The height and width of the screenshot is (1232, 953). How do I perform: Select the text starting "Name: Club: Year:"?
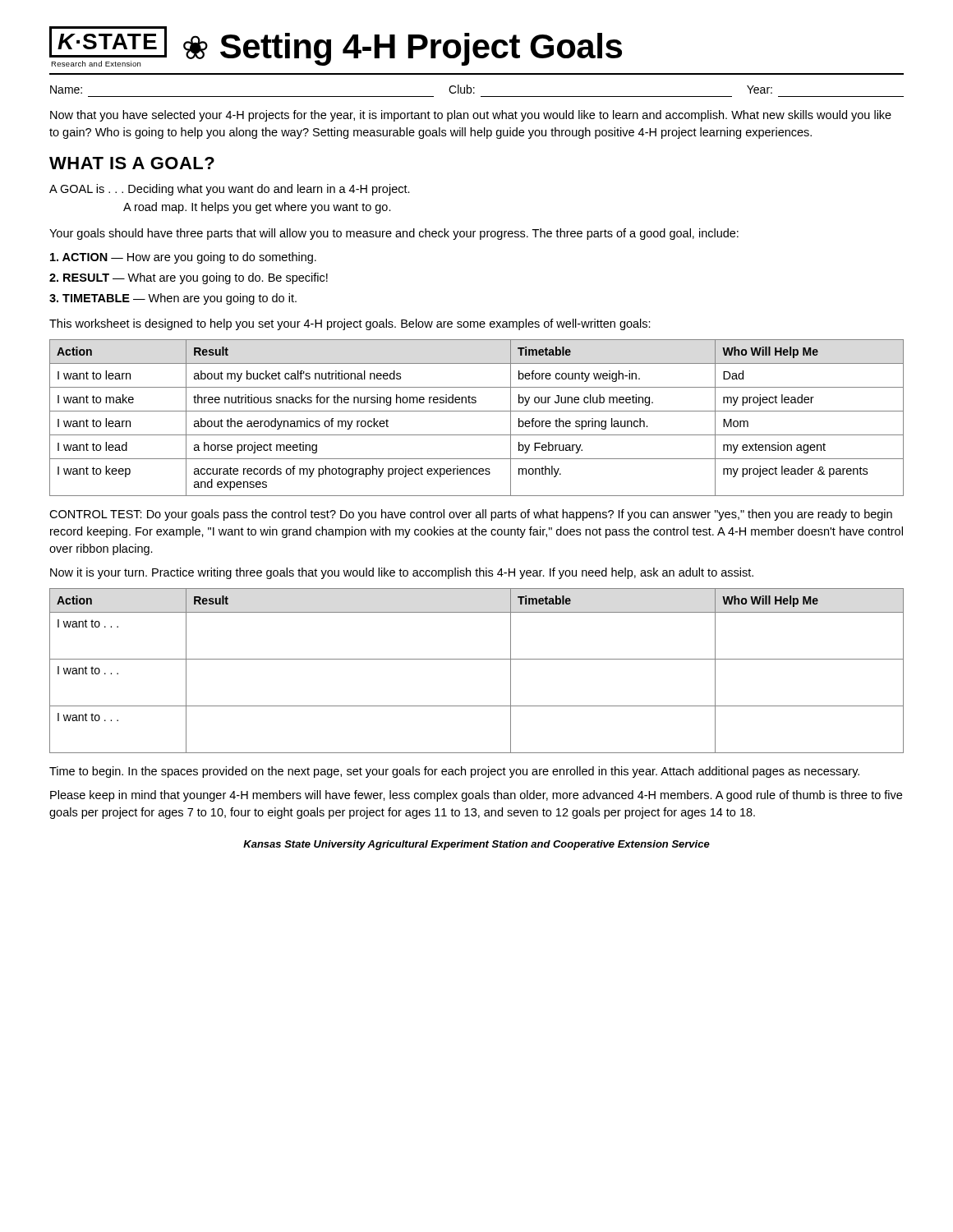click(x=476, y=90)
